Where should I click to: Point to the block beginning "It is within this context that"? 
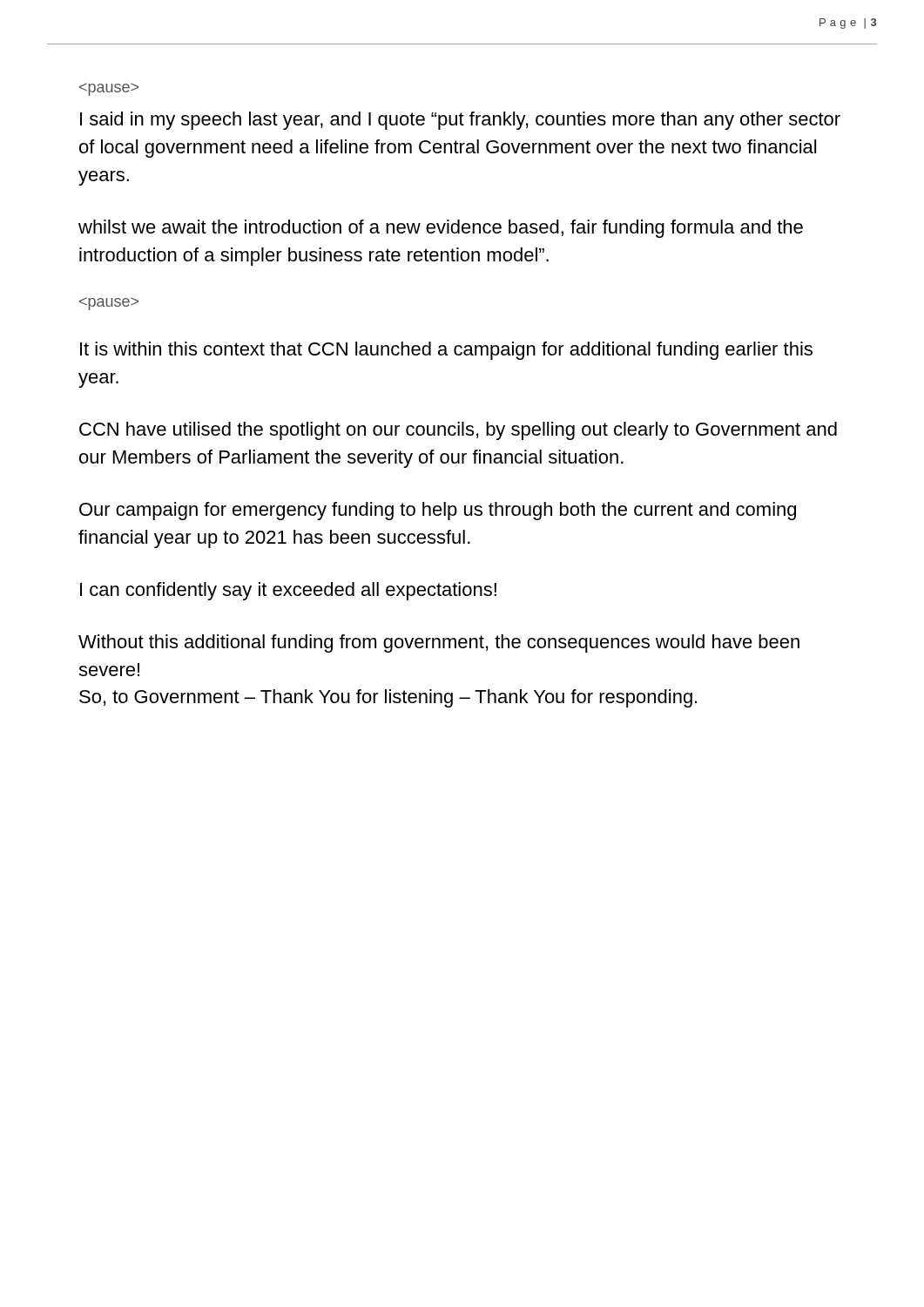coord(462,364)
